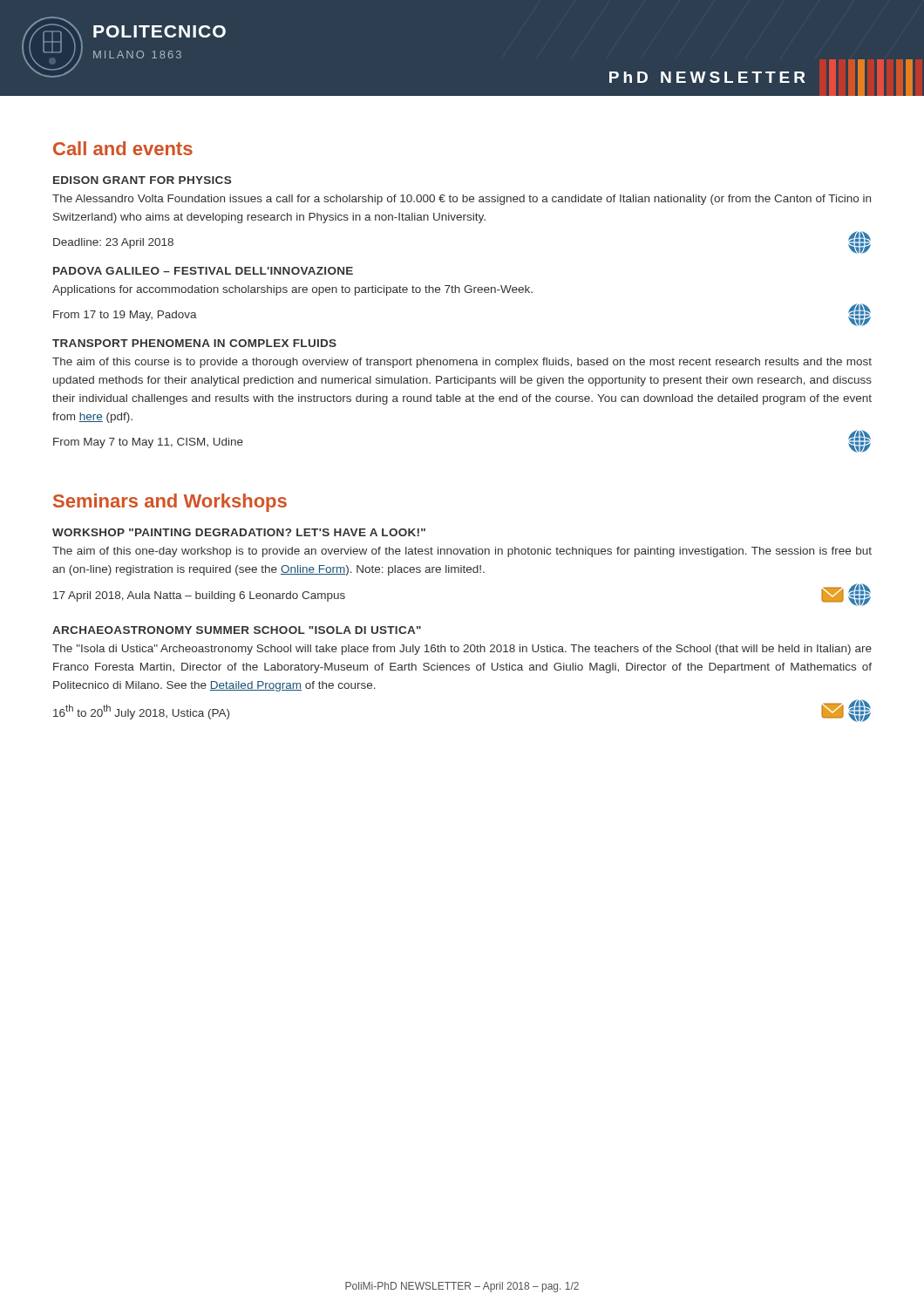Click on the block starting "16th to 20th July 2018, Ustica (PA)"

tap(141, 711)
